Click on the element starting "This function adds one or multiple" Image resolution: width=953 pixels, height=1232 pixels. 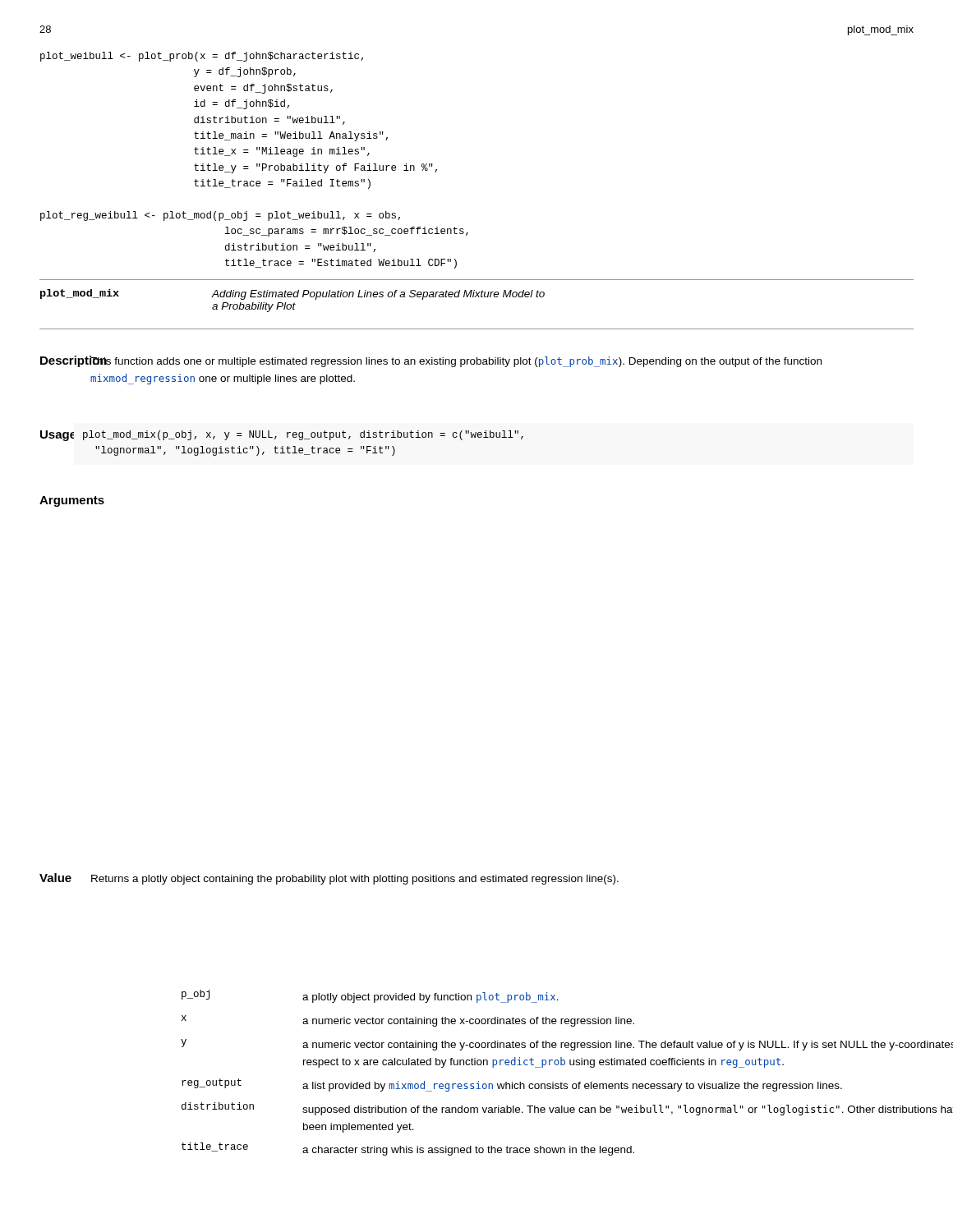[456, 370]
